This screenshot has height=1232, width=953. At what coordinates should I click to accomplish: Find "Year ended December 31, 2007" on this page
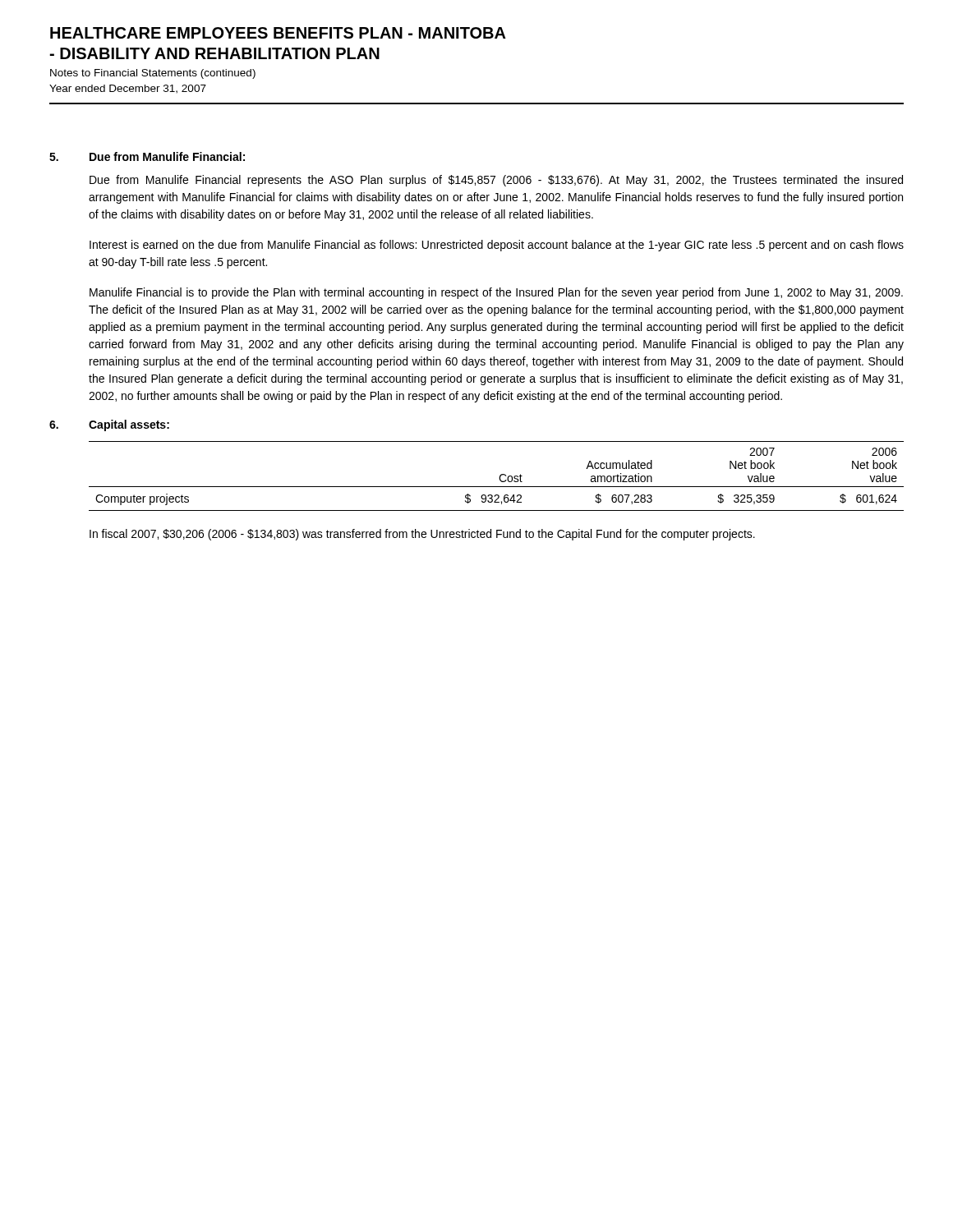[x=128, y=88]
